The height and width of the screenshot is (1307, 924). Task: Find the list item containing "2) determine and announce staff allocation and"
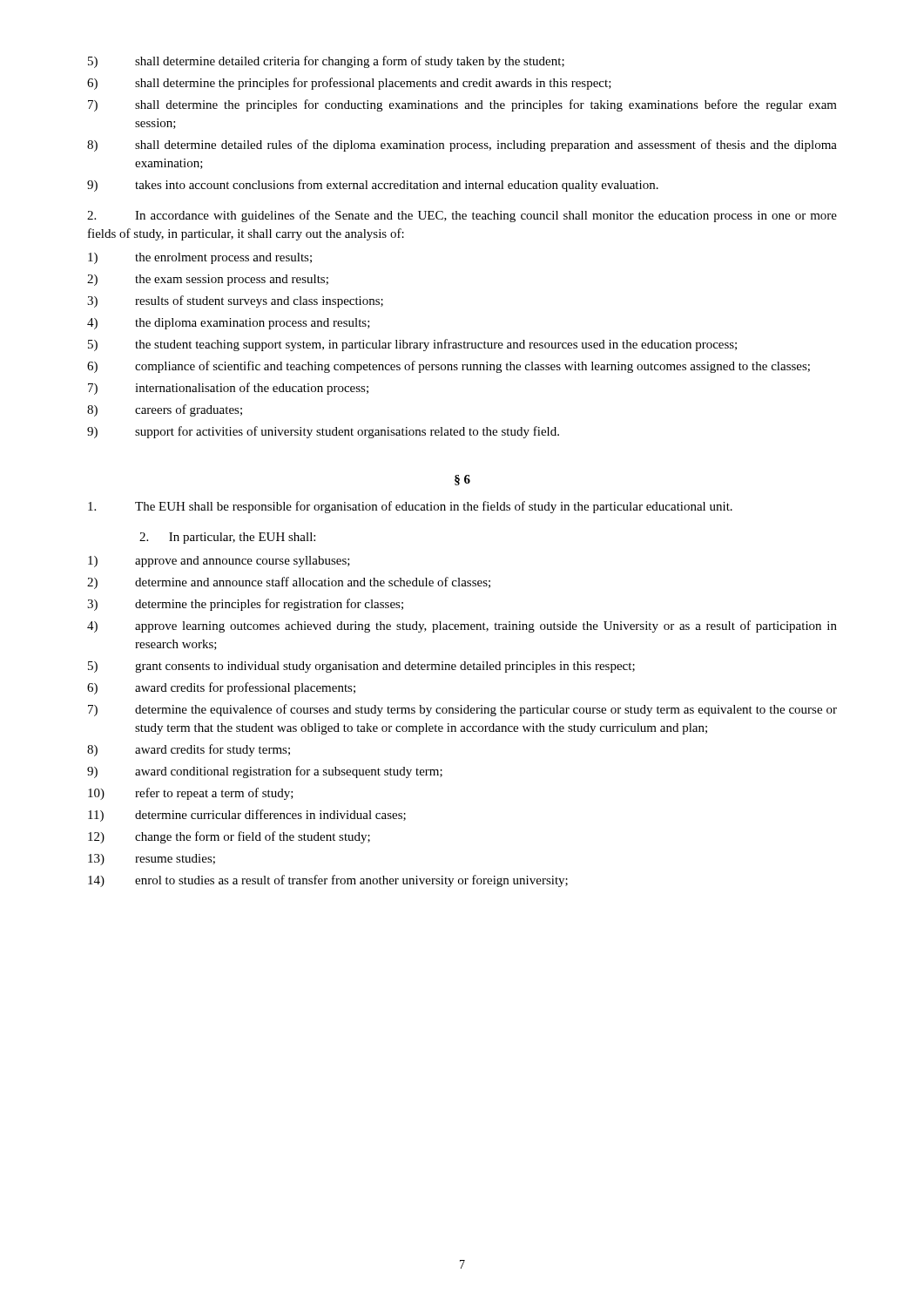point(462,583)
